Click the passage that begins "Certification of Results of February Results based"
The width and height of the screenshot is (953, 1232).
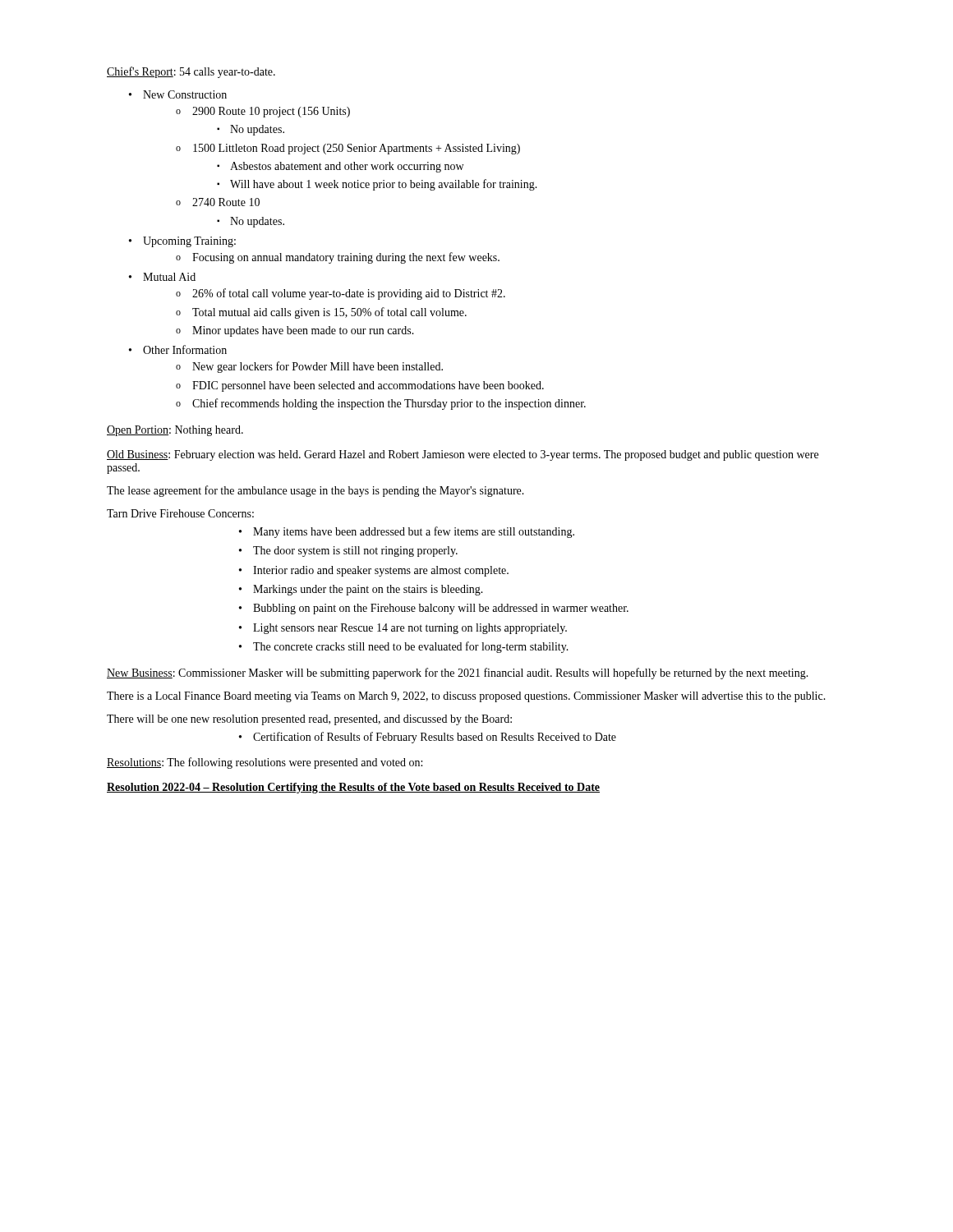tap(476, 738)
